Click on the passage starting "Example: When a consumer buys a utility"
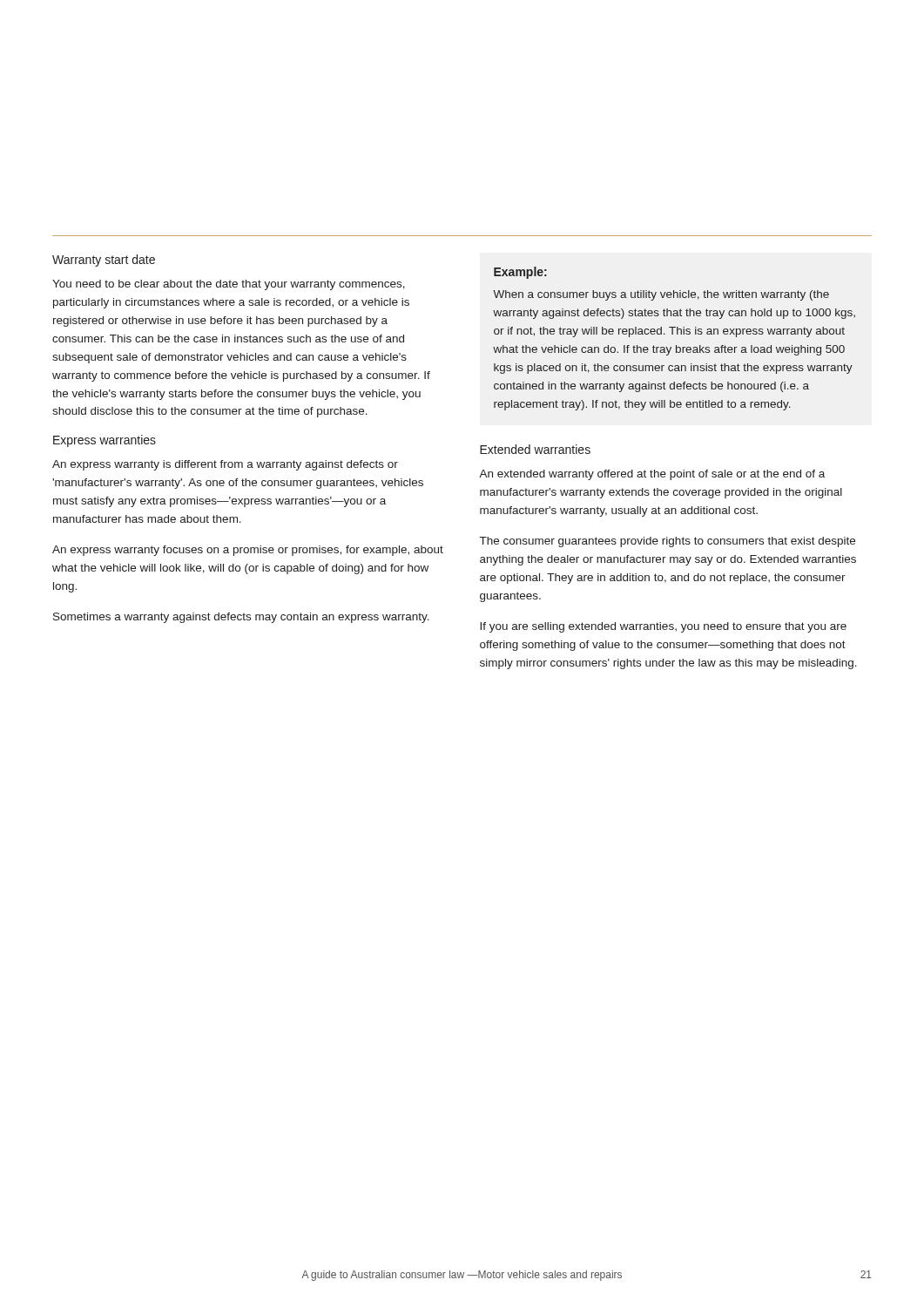This screenshot has width=924, height=1307. click(676, 339)
